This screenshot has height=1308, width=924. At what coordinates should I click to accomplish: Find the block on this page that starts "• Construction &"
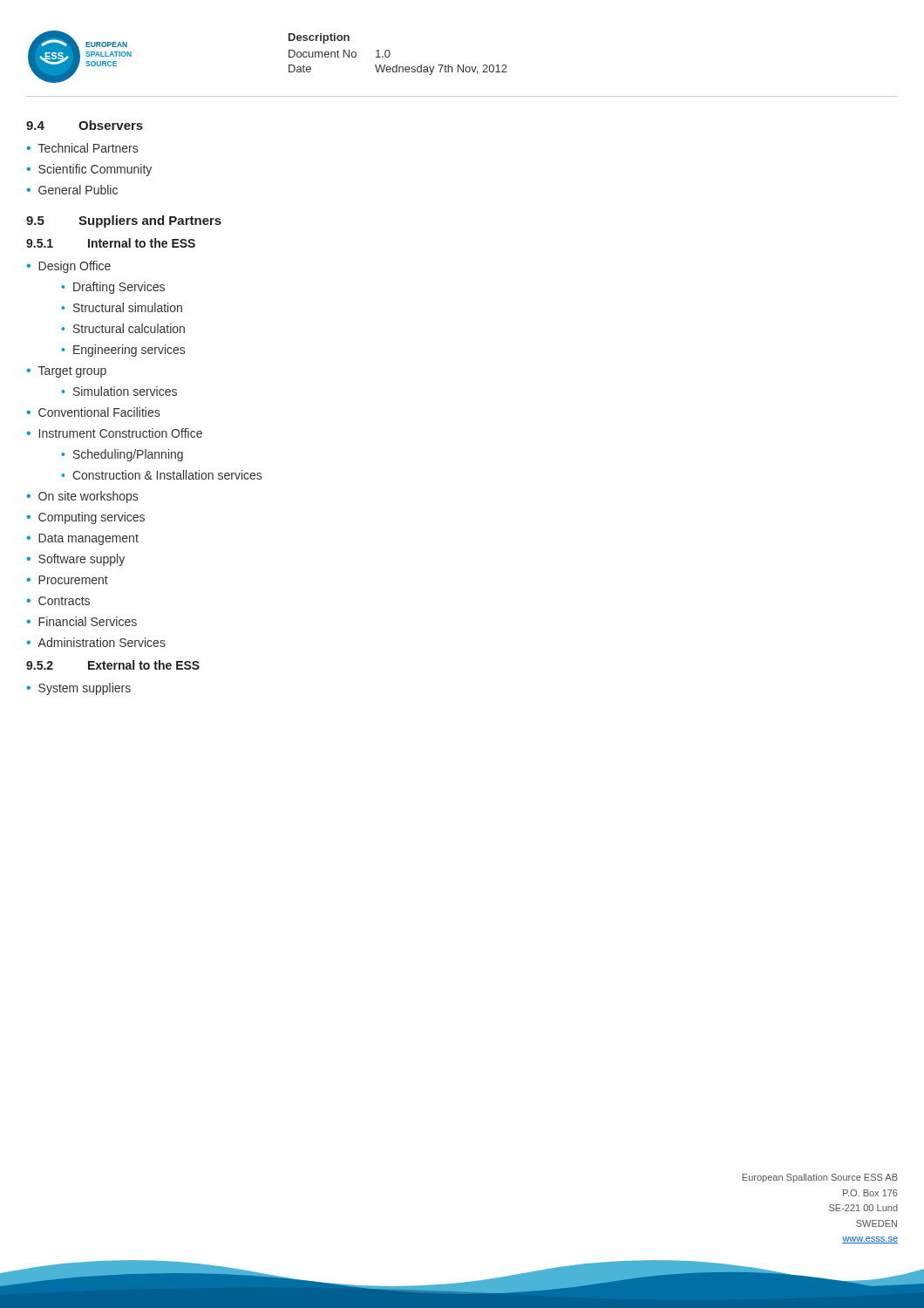click(x=162, y=475)
